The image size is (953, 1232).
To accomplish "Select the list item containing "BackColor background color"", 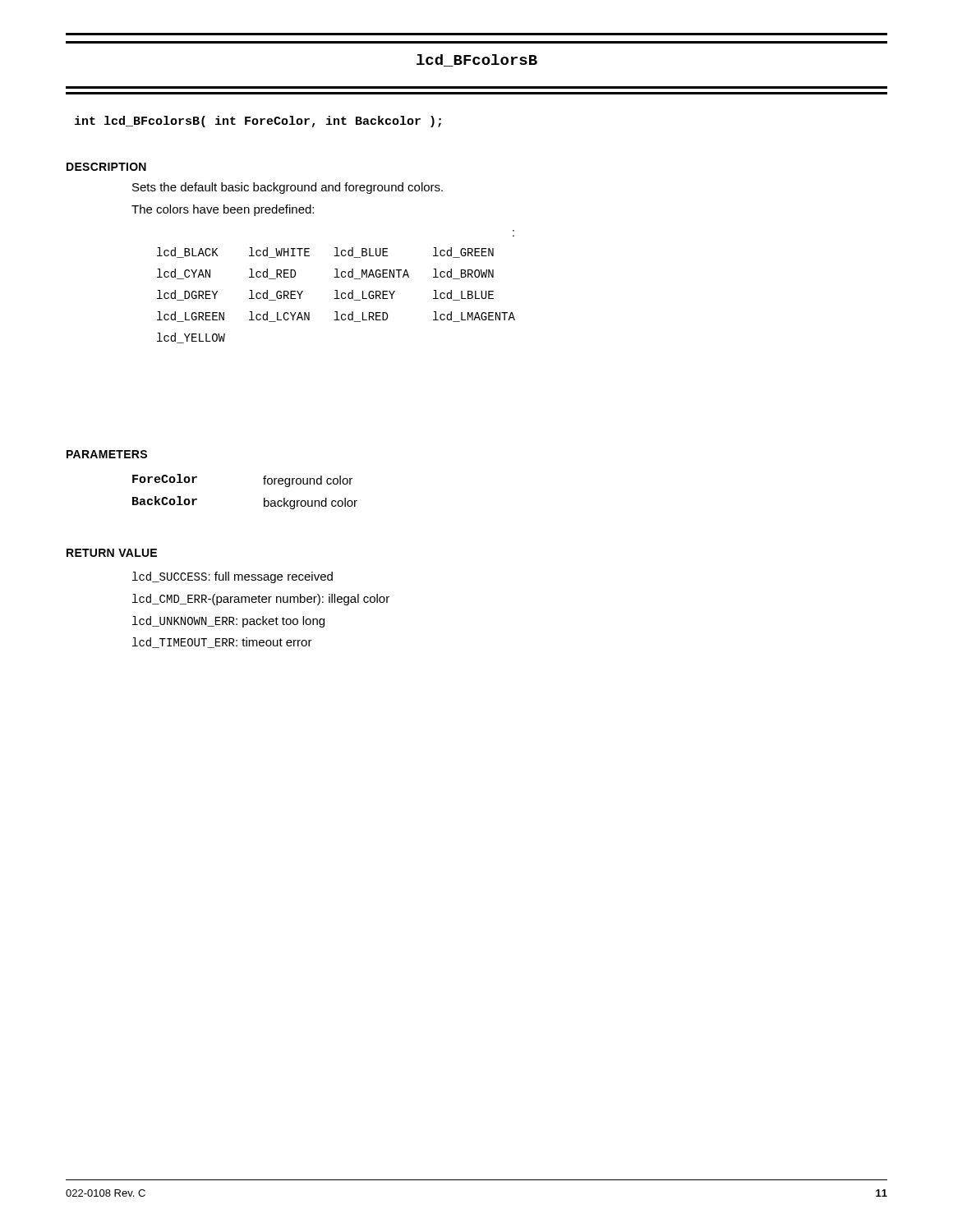I will tap(166, 502).
